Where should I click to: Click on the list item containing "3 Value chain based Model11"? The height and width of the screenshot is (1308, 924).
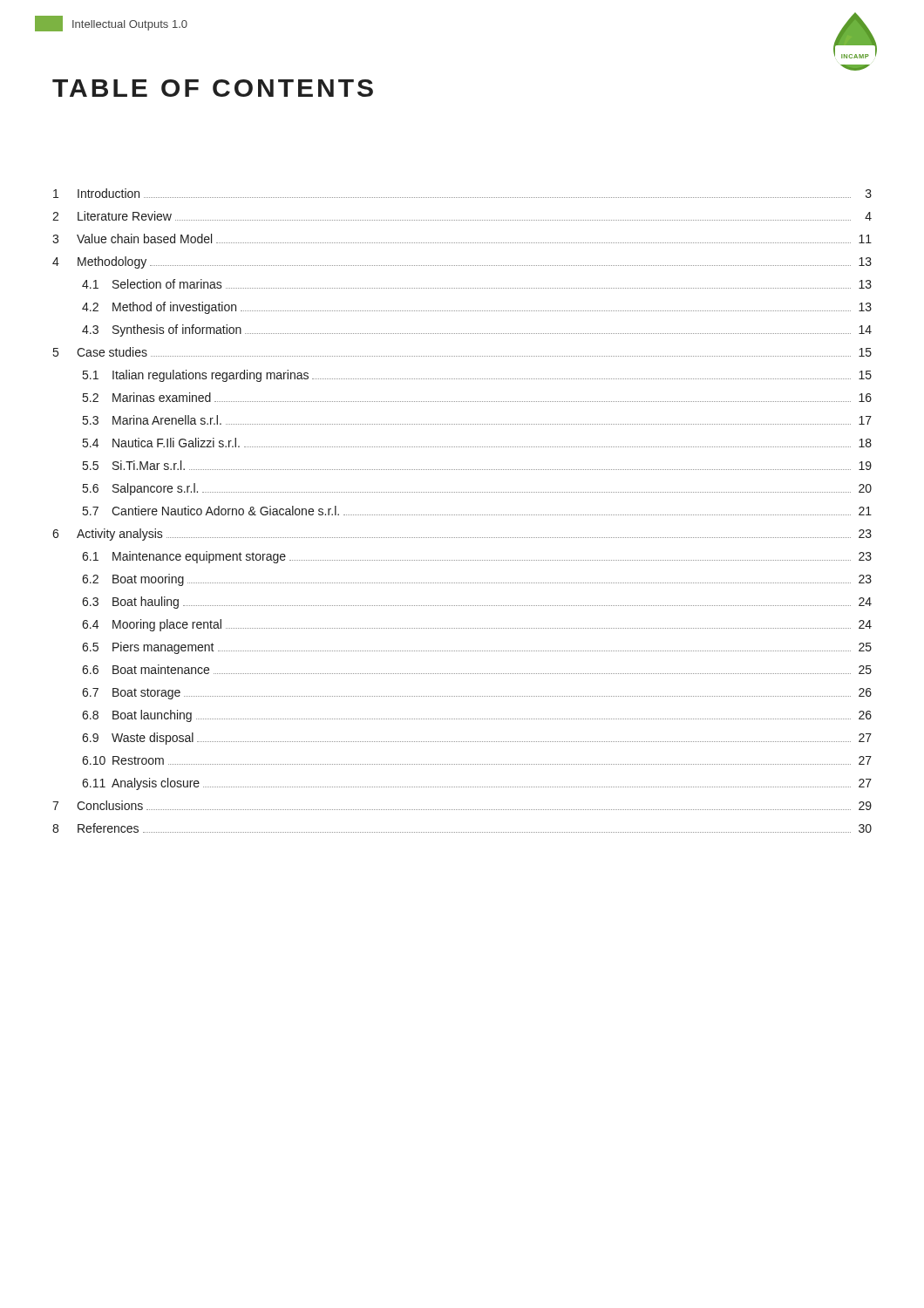[462, 240]
